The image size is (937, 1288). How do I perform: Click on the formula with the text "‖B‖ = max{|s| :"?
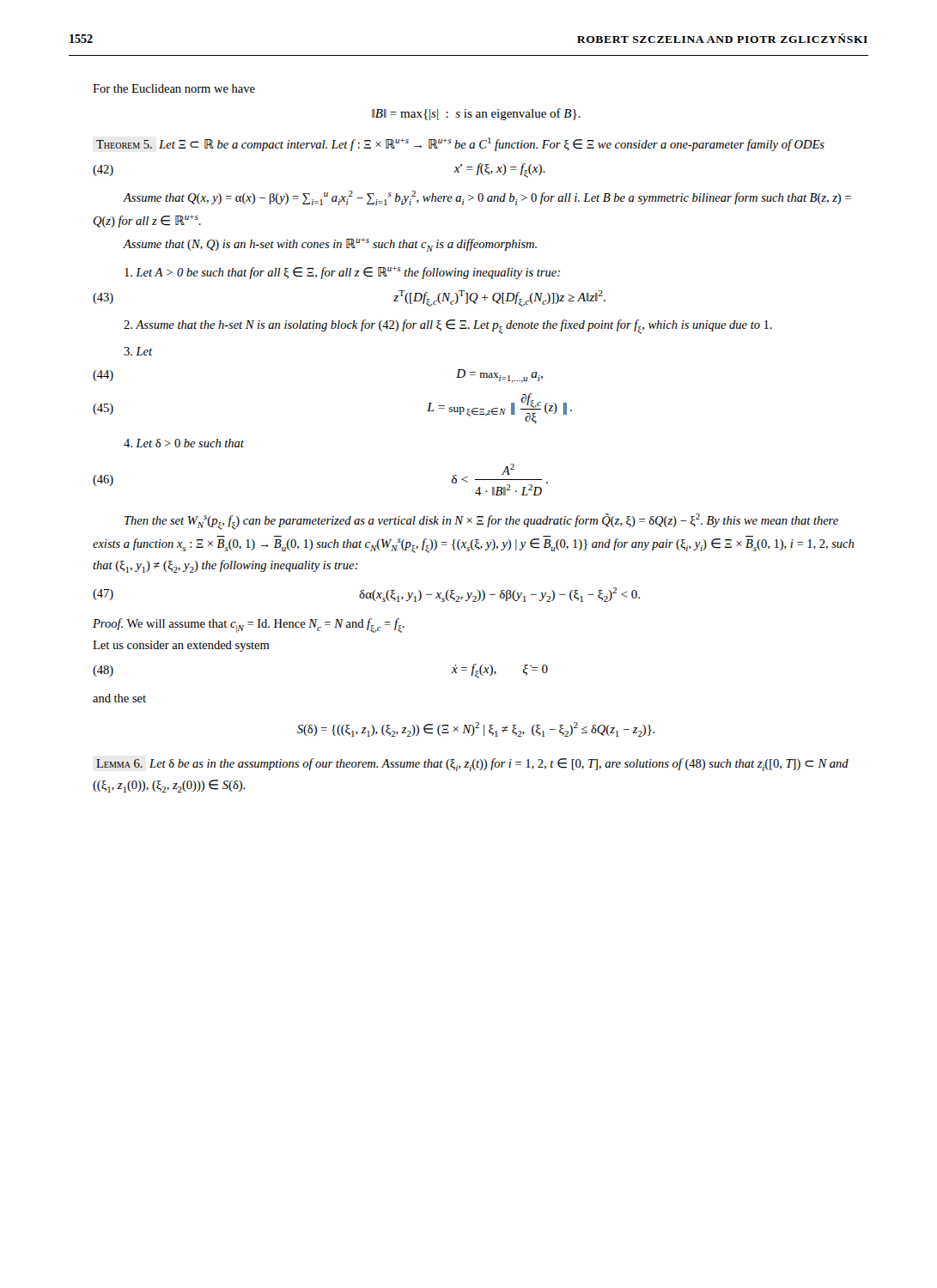[476, 114]
